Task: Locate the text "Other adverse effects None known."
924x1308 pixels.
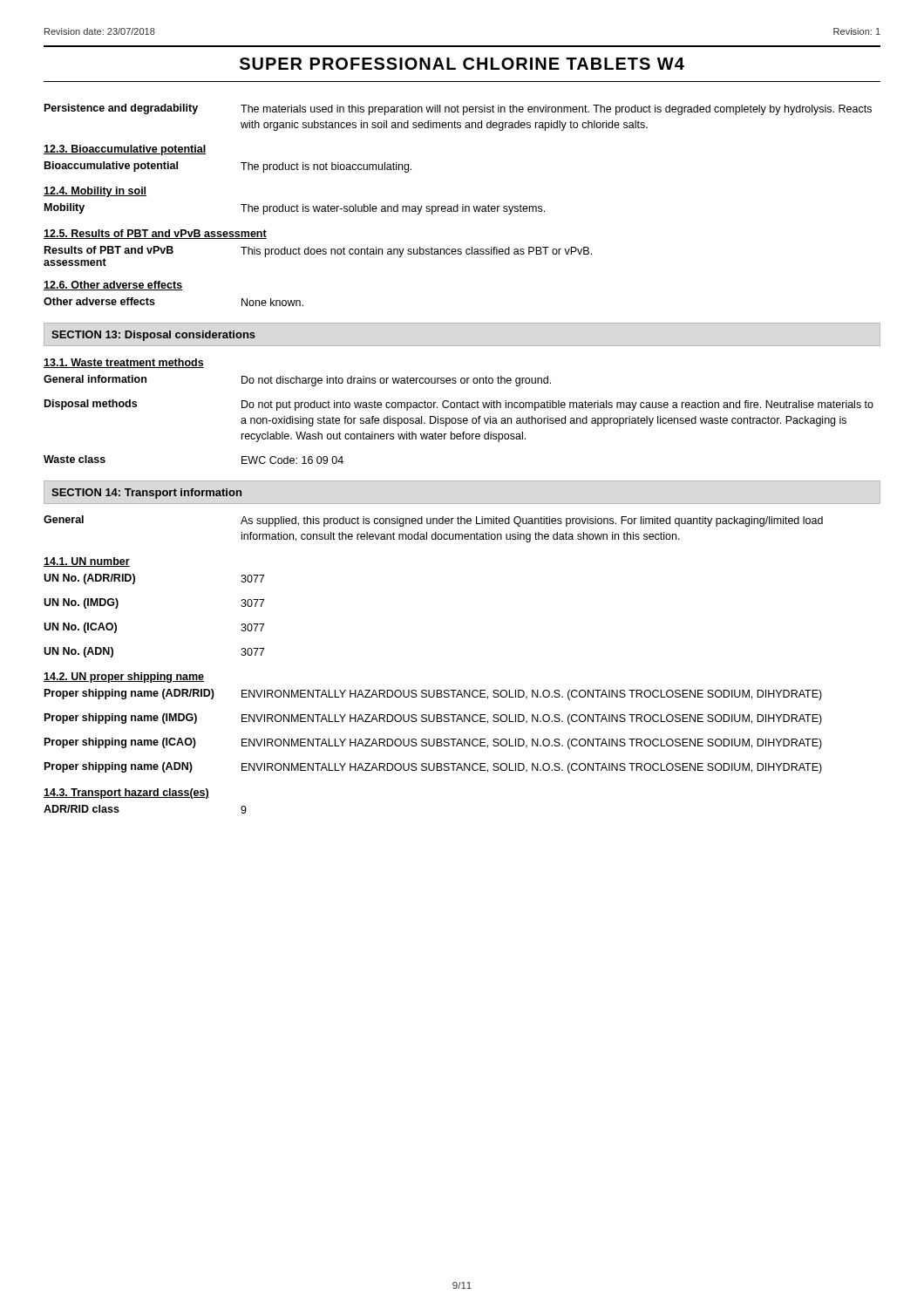Action: (x=102, y=301)
